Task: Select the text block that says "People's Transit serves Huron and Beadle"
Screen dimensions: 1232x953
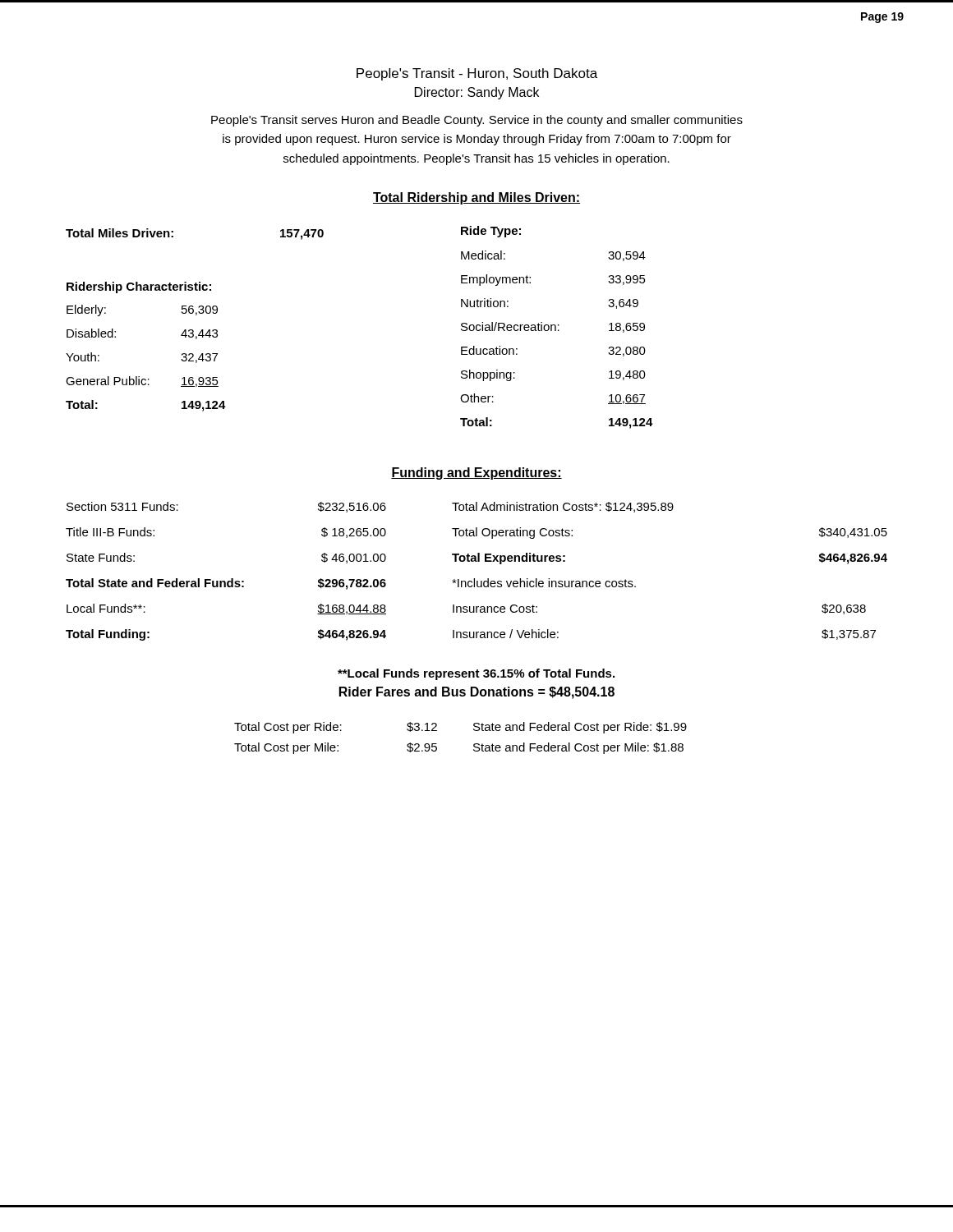Action: pyautogui.click(x=476, y=139)
